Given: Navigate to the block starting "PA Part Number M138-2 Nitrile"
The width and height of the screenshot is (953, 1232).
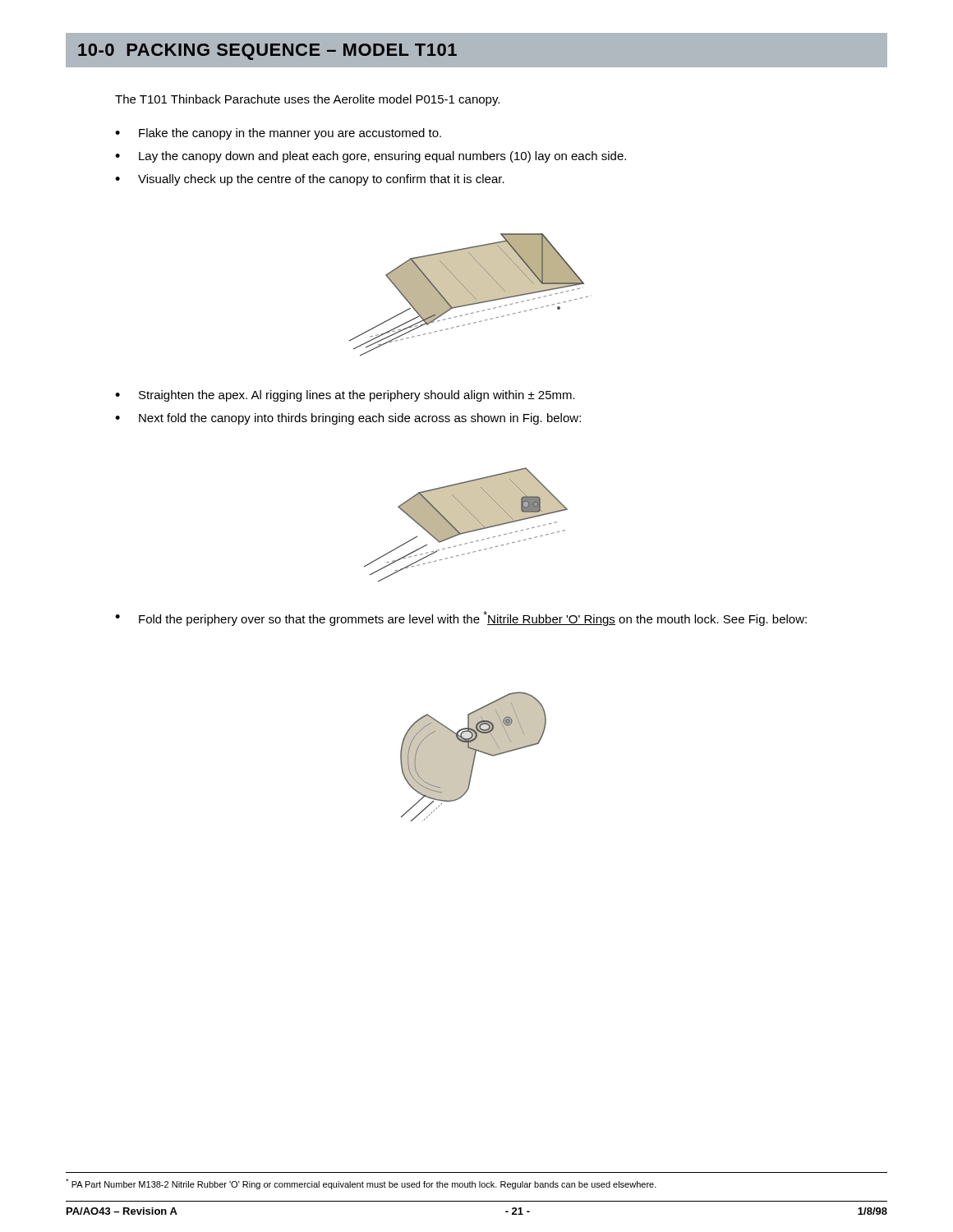Looking at the screenshot, I should (476, 1184).
